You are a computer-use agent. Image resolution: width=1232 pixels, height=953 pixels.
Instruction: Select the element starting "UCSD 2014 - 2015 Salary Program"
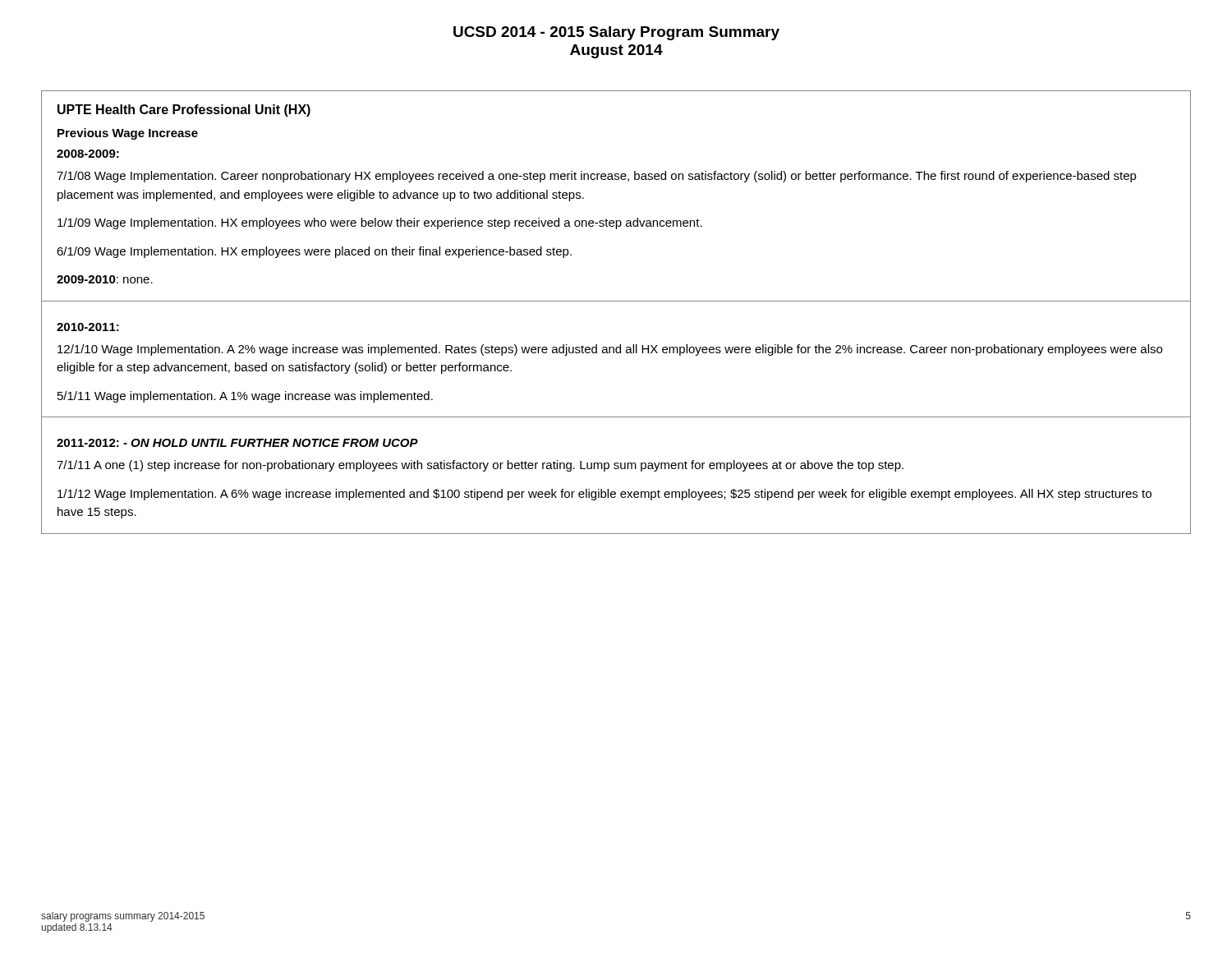pyautogui.click(x=616, y=41)
